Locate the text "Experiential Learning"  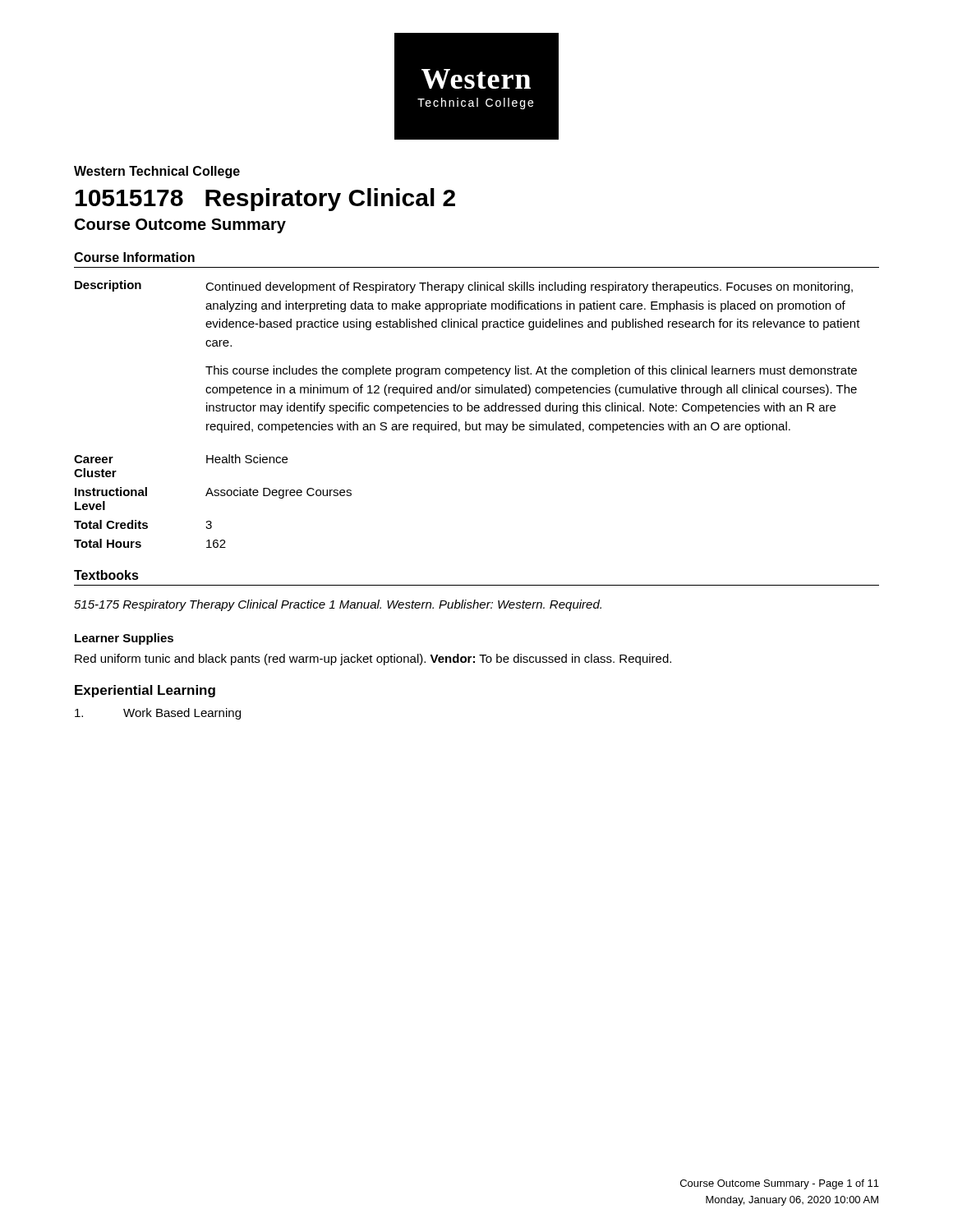[145, 690]
